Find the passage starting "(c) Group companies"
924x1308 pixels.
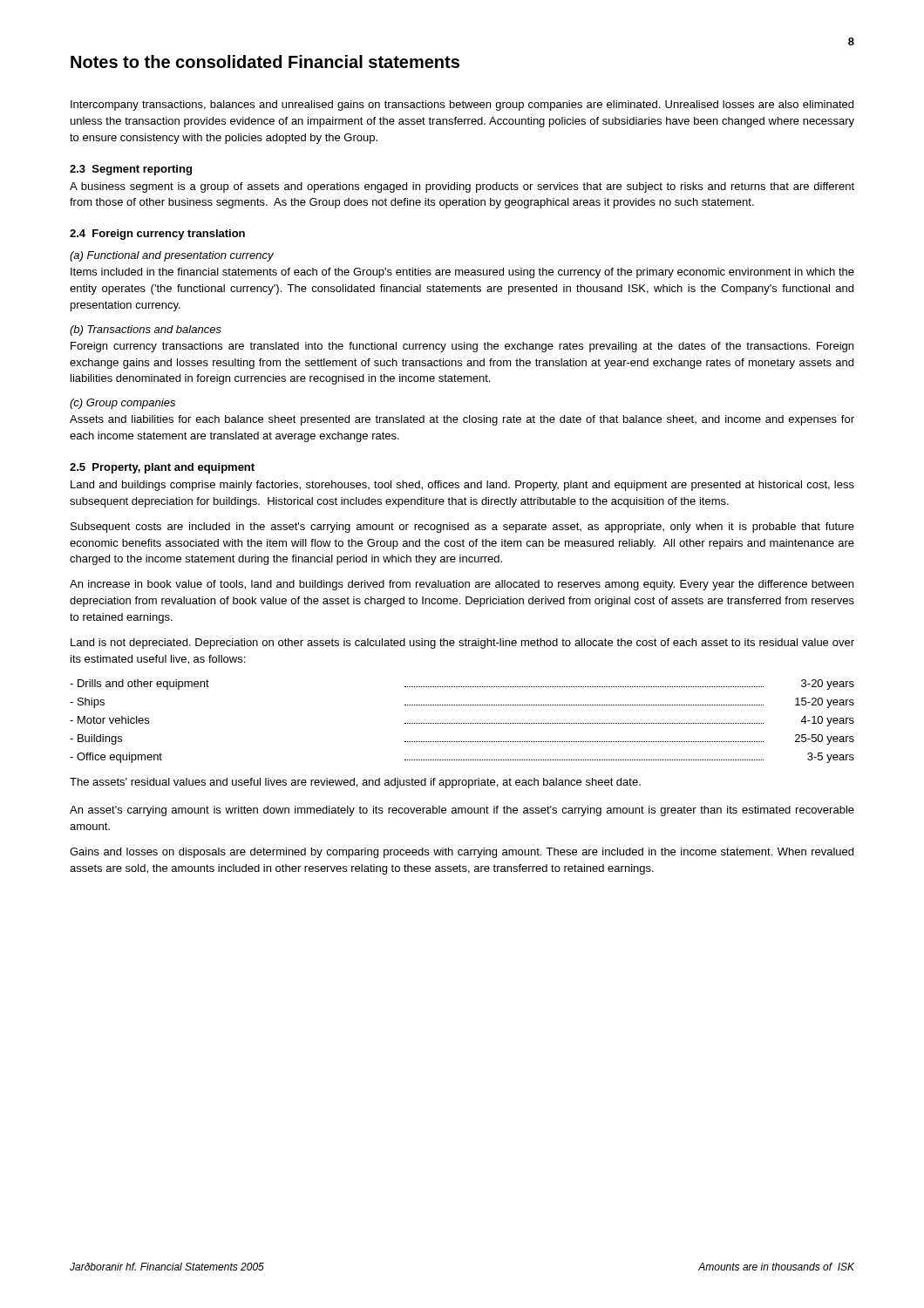pyautogui.click(x=123, y=403)
